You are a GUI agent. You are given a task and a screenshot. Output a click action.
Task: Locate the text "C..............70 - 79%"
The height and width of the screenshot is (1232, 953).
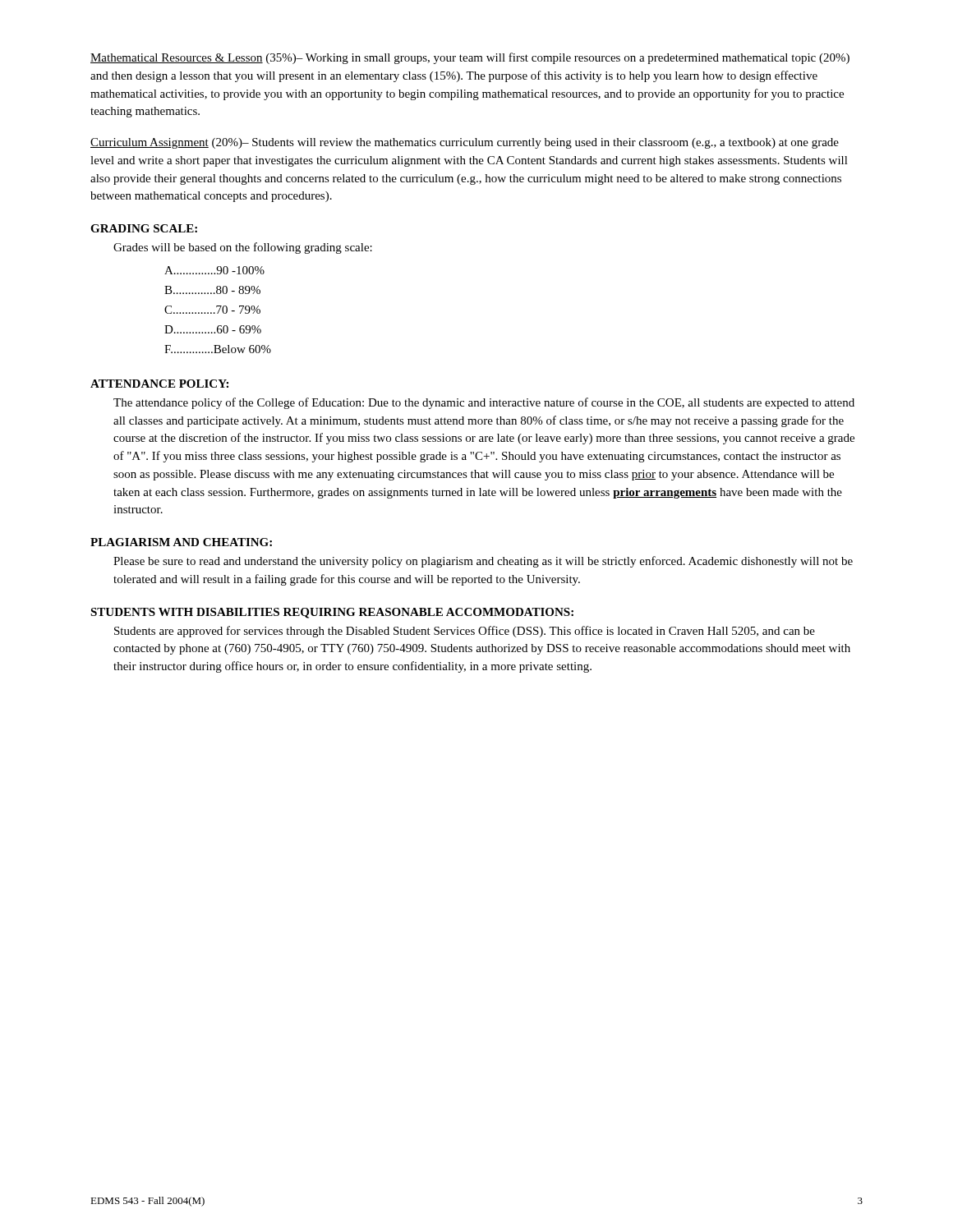coord(213,309)
